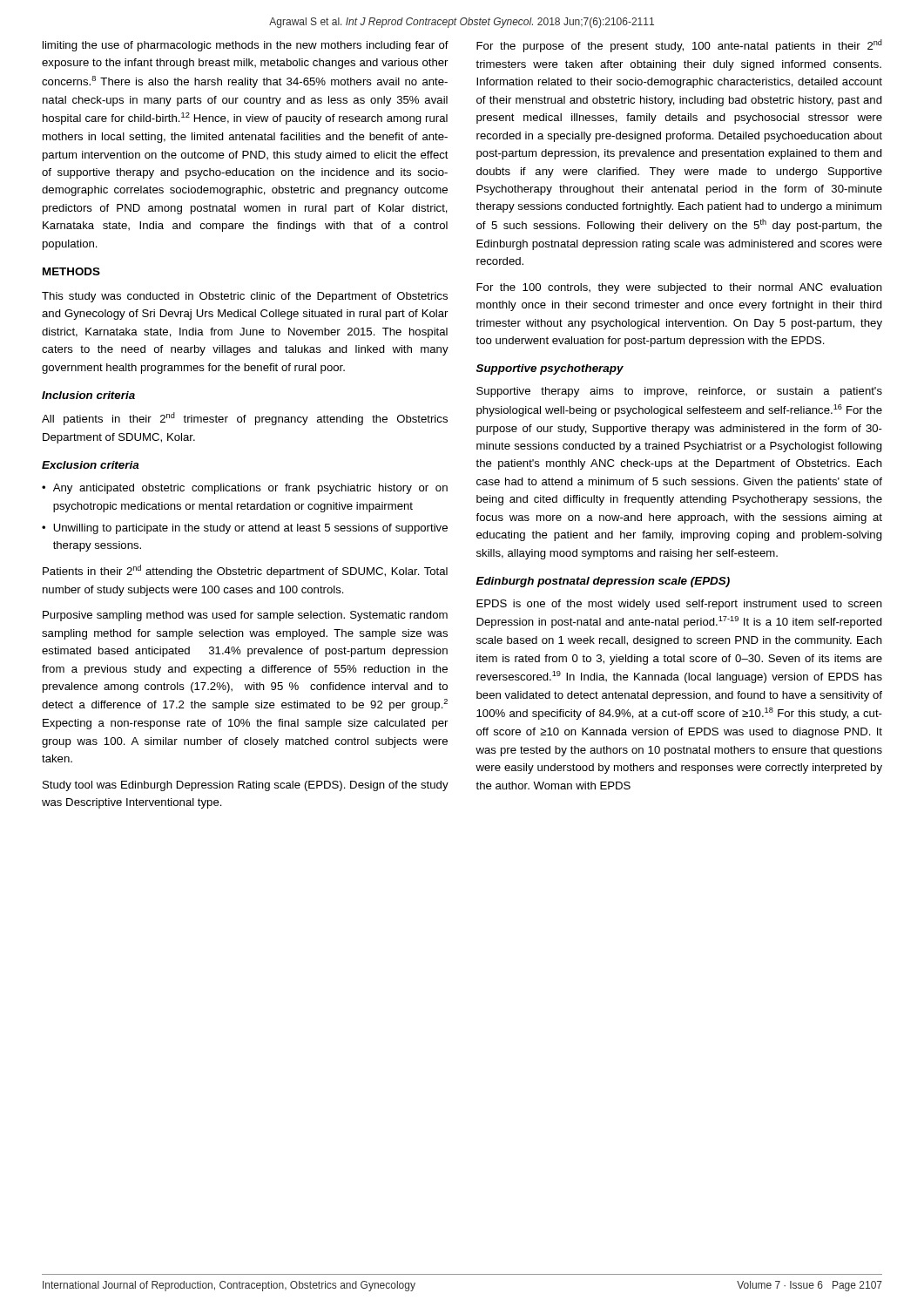Locate the text block that says "For the purpose of"
This screenshot has width=924, height=1307.
pos(679,193)
